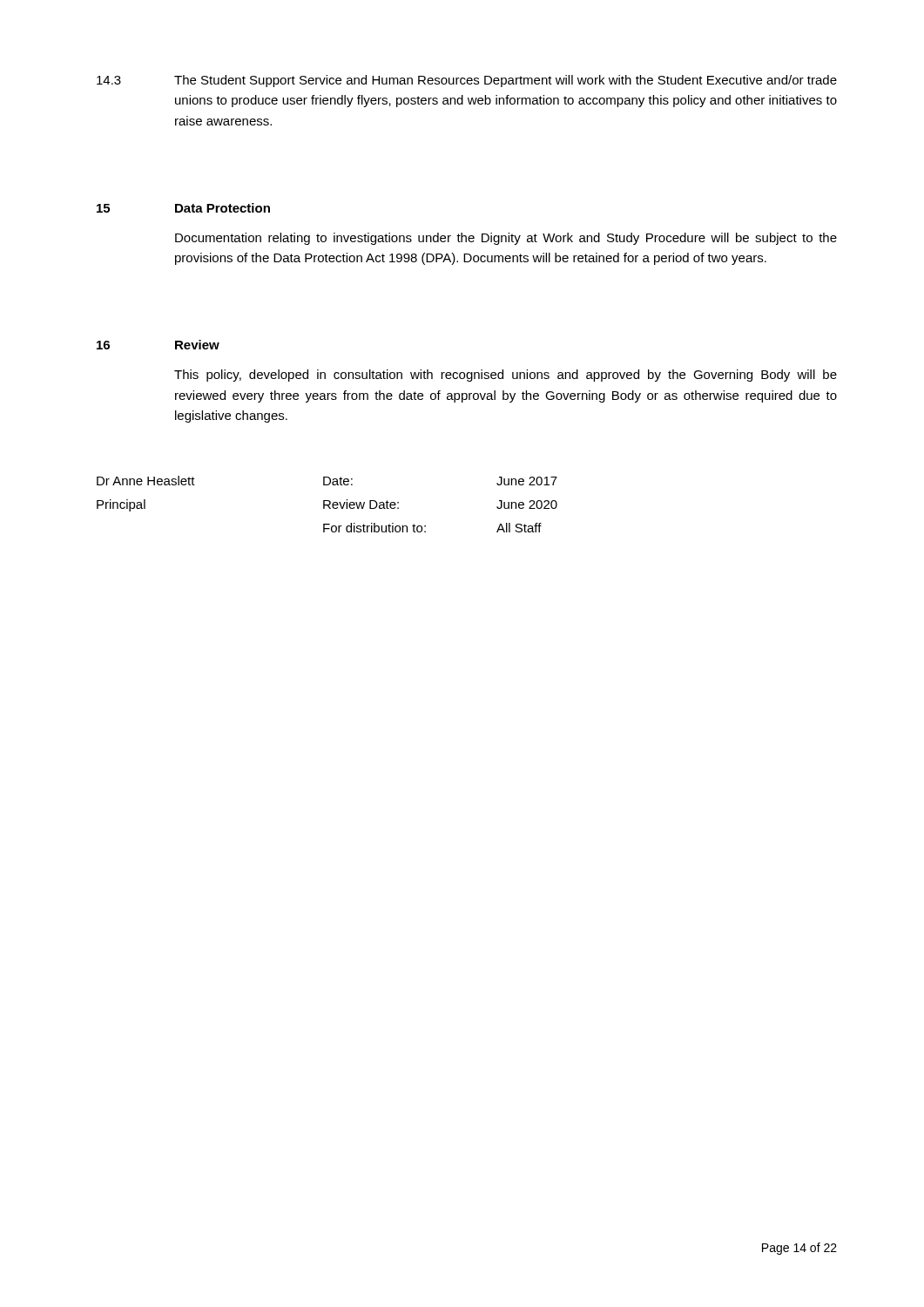Screen dimensions: 1307x924
Task: Find the region starting "14.3 The Student Support Service and"
Action: point(466,100)
